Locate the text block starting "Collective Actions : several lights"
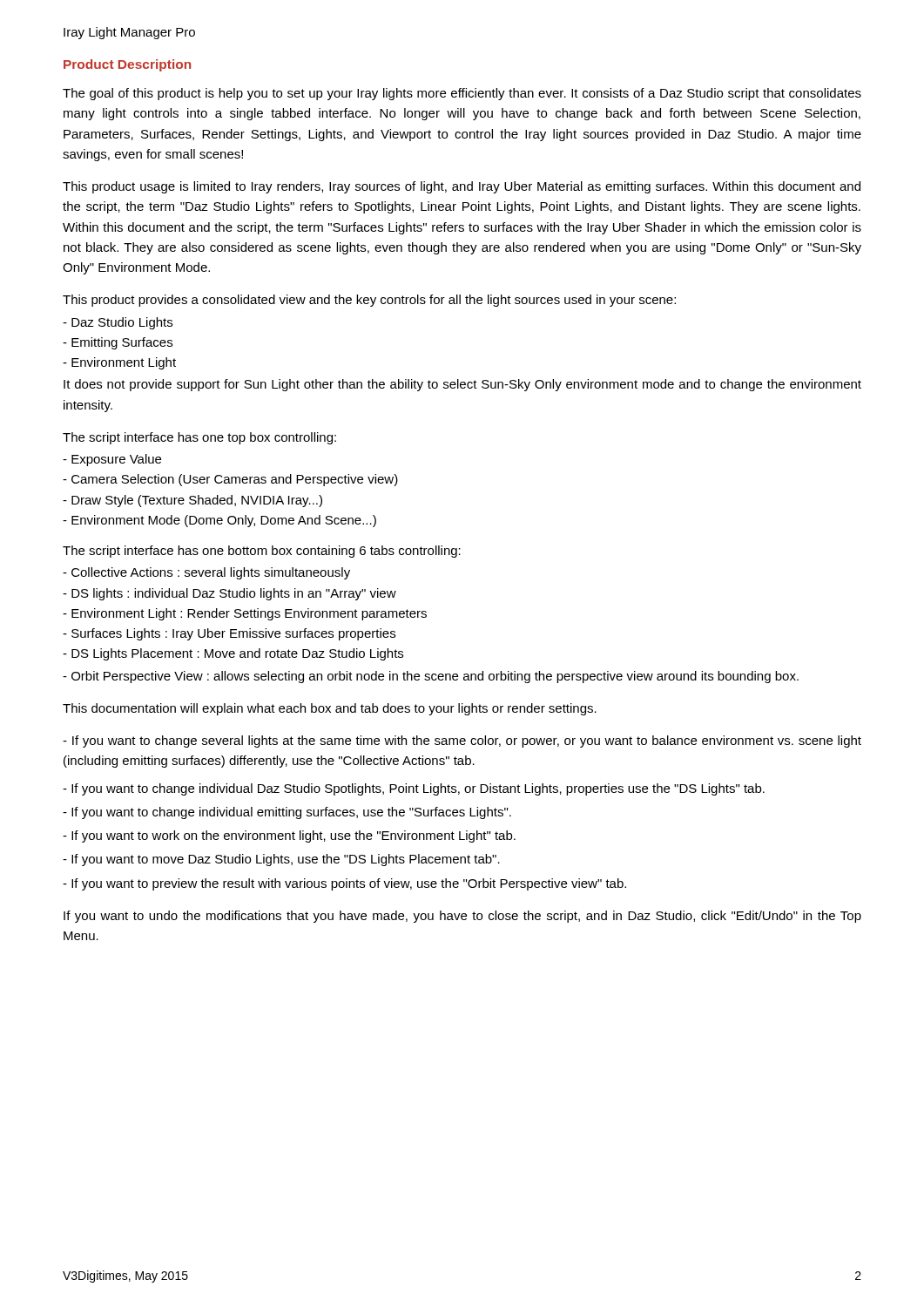The width and height of the screenshot is (924, 1307). (x=206, y=572)
